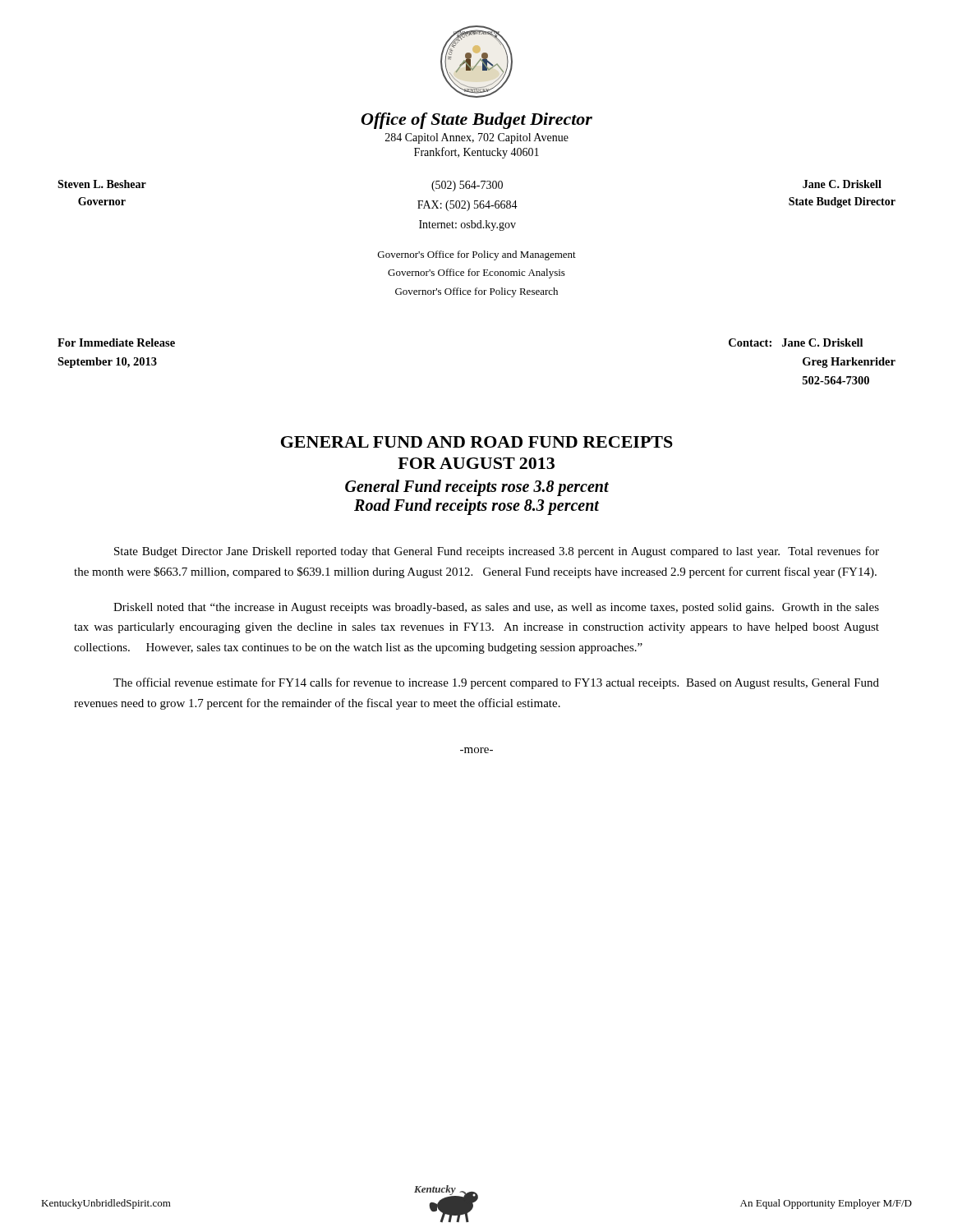Find "Jane C. Driskell State Budget Director" on this page
Viewport: 953px width, 1232px height.
[842, 193]
